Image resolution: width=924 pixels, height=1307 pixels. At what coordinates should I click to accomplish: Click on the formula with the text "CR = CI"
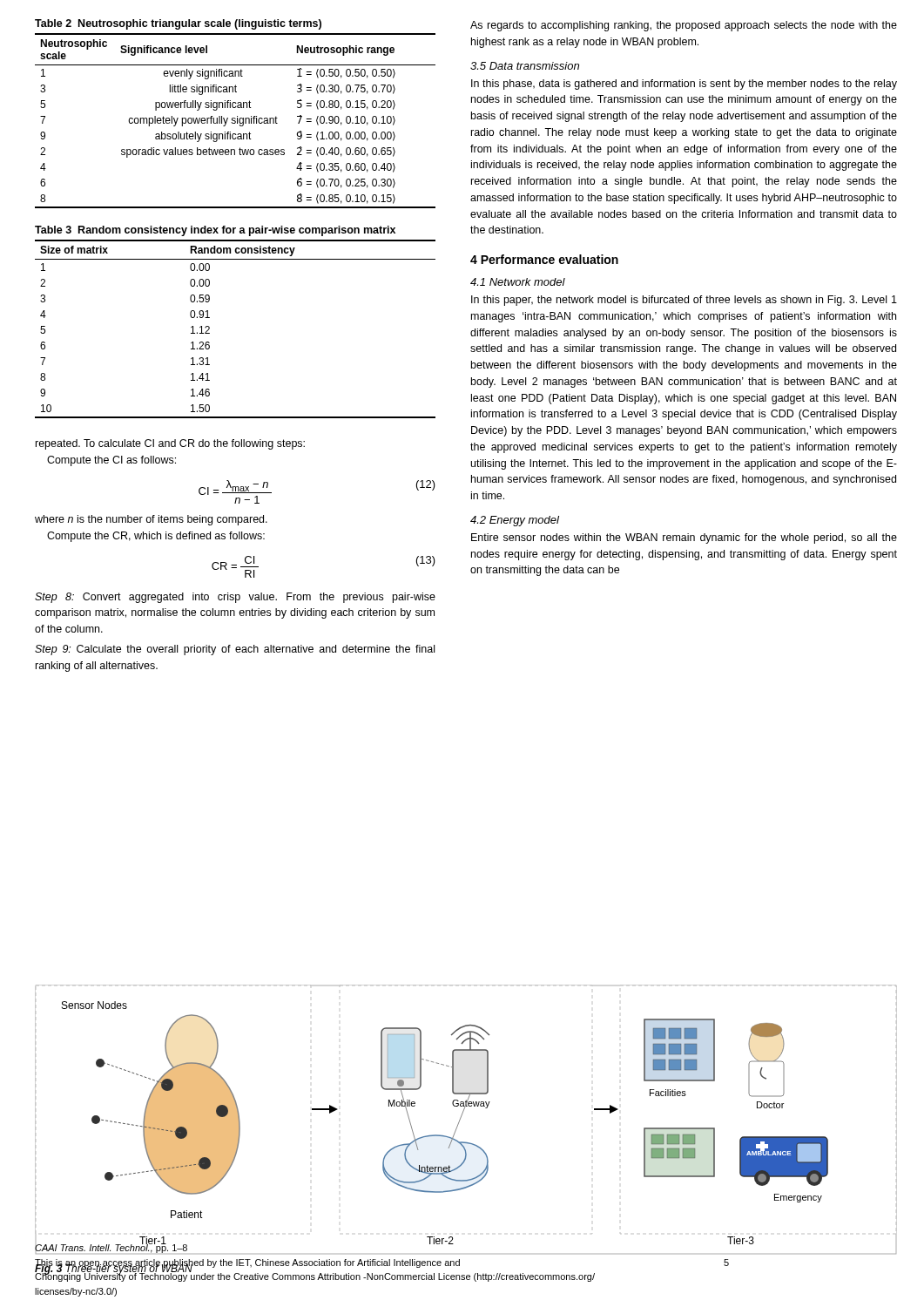[250, 567]
